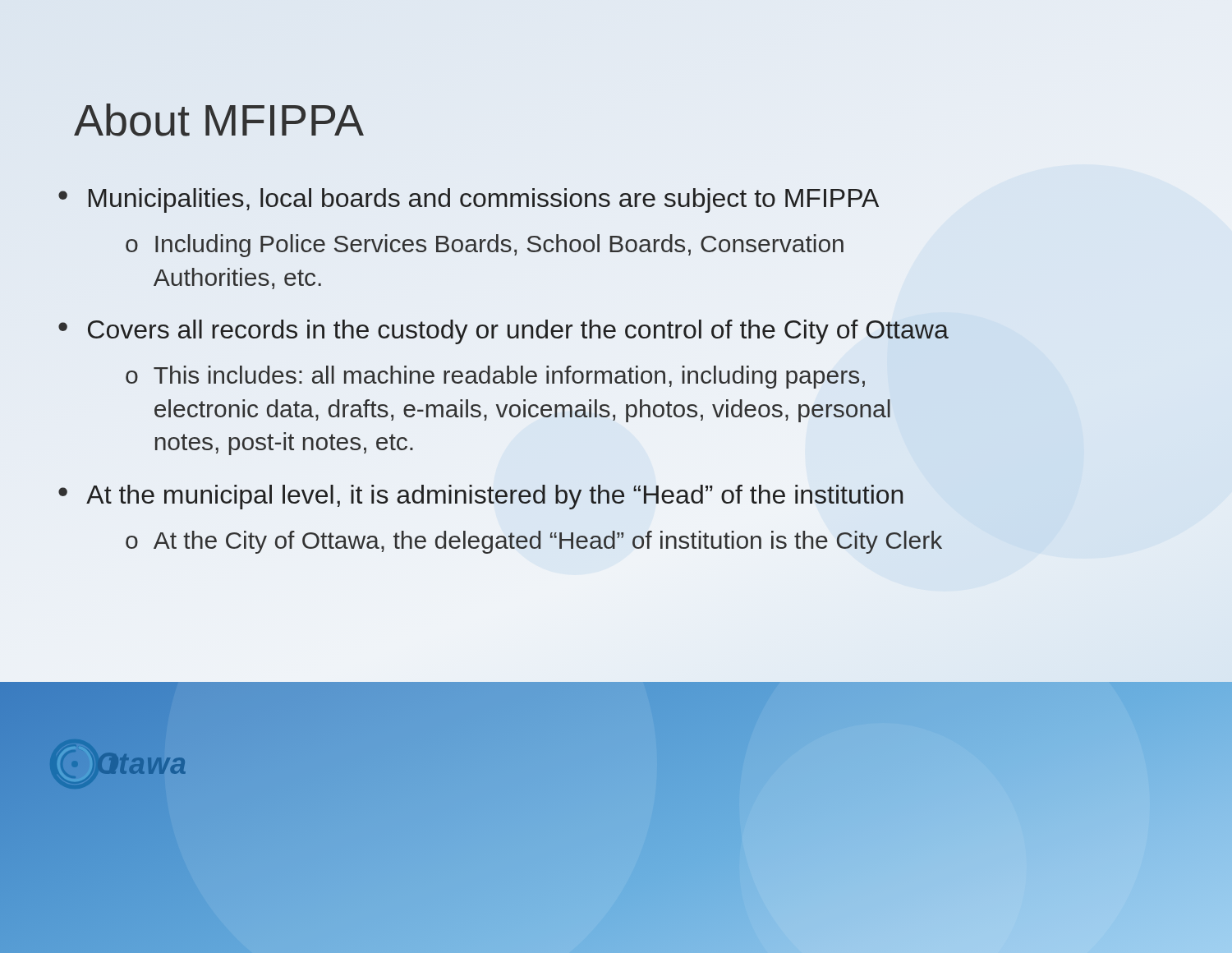Find the block starting "About MFIPPA"
Image resolution: width=1232 pixels, height=953 pixels.
[219, 120]
